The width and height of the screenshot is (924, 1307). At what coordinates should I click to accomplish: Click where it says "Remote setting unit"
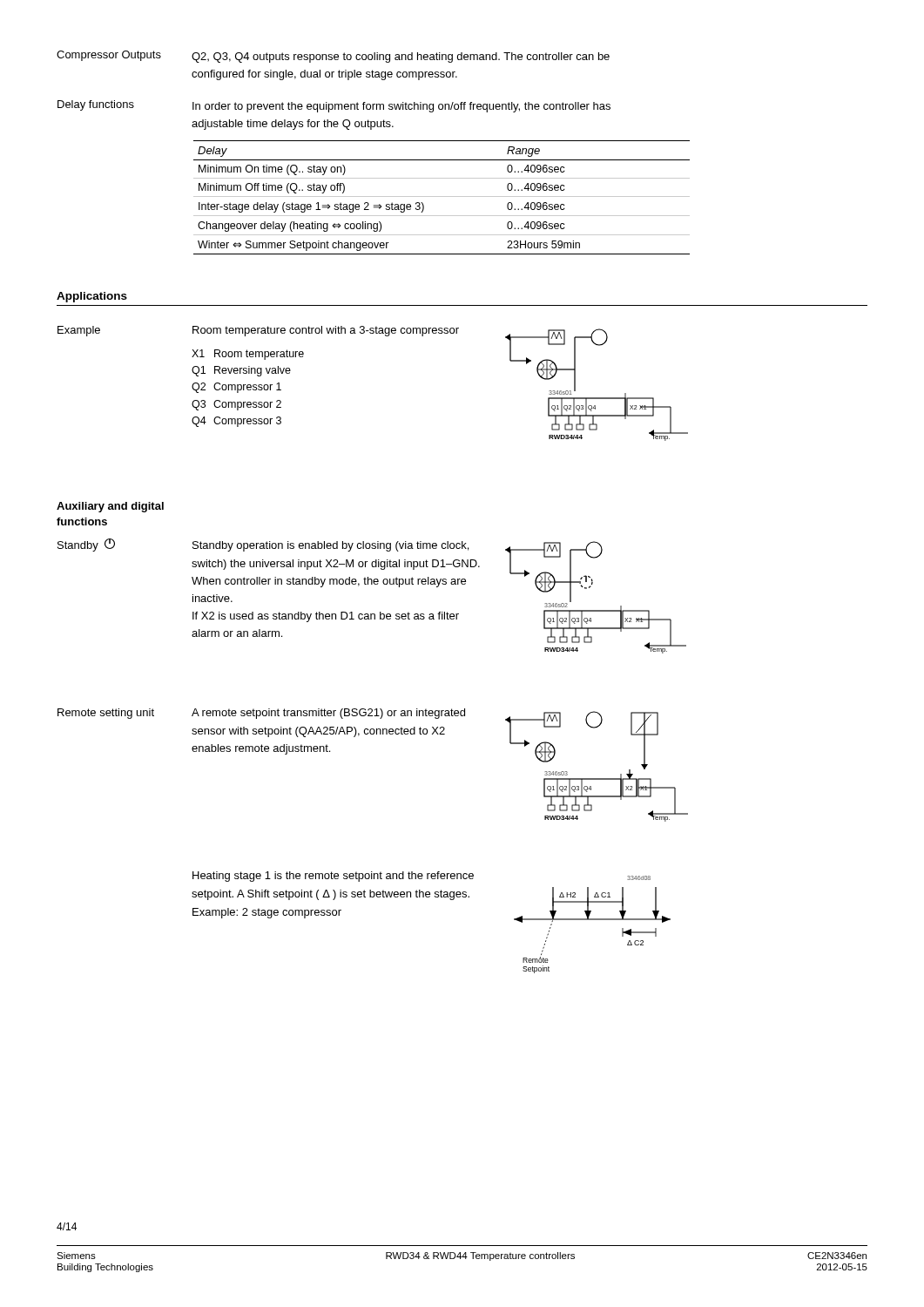coord(105,713)
